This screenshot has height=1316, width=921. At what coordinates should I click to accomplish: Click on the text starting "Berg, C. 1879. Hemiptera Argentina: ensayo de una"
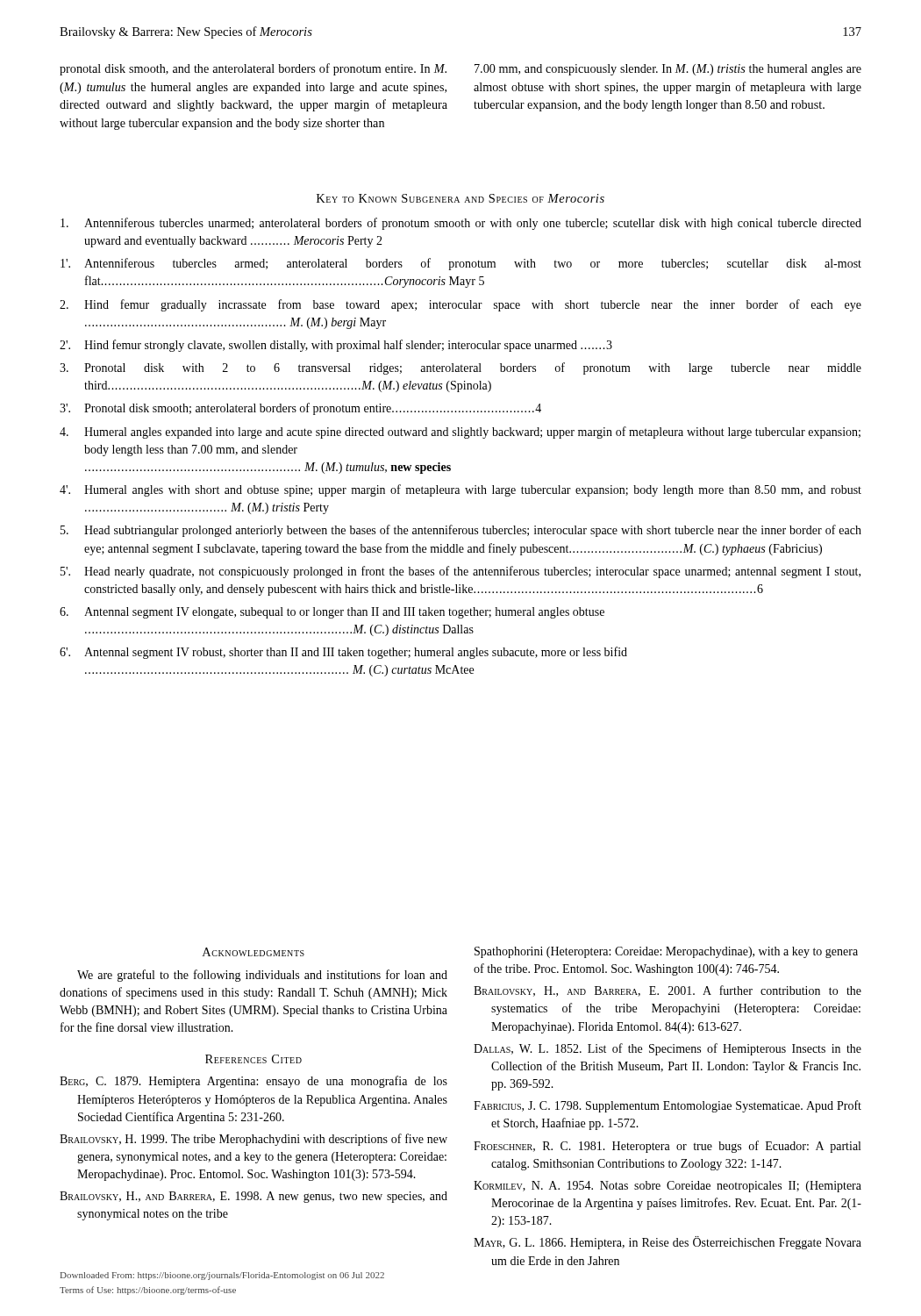tap(254, 1099)
